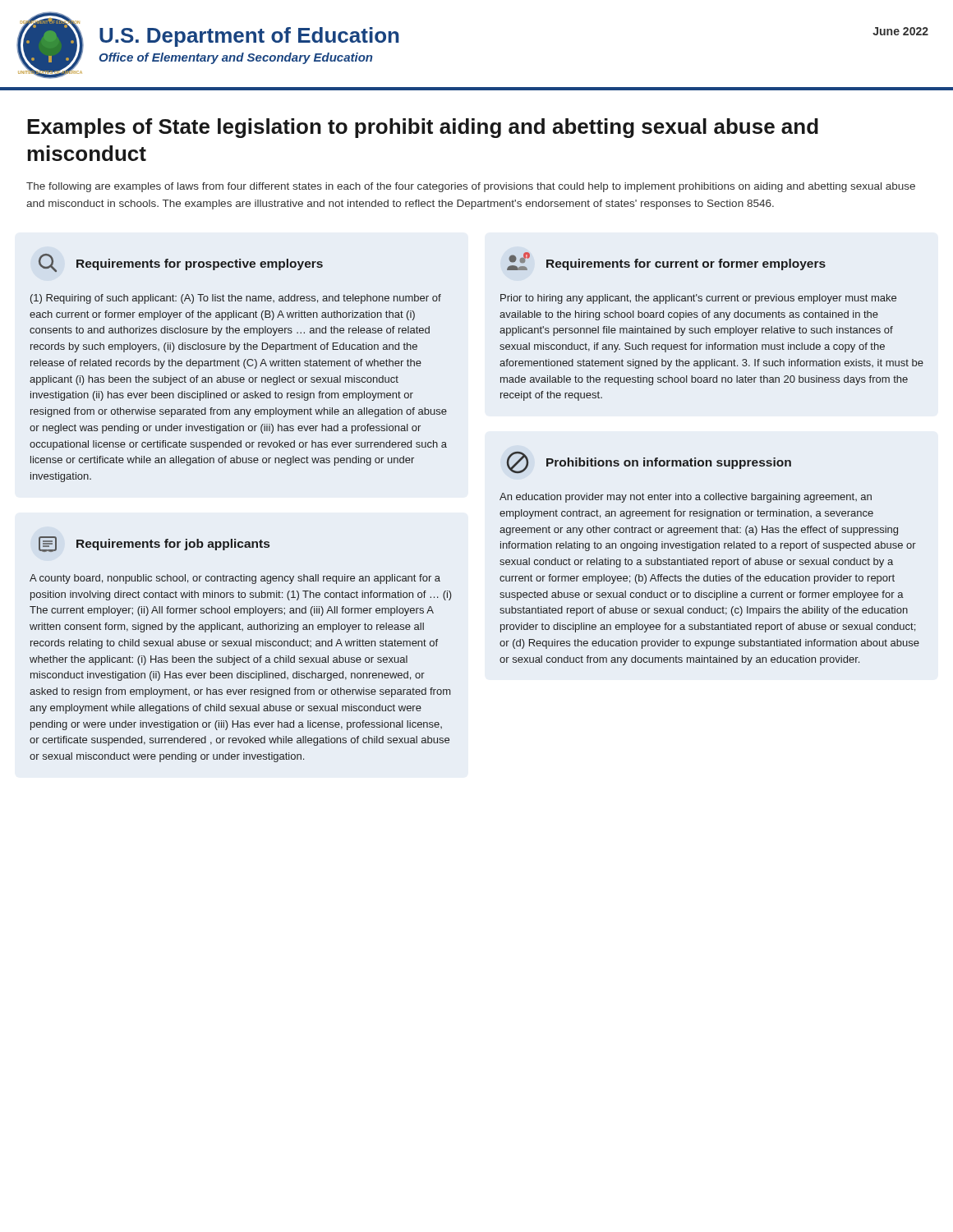This screenshot has width=953, height=1232.
Task: Click on the section header that reads "Prohibitions on information suppression"
Action: (711, 556)
